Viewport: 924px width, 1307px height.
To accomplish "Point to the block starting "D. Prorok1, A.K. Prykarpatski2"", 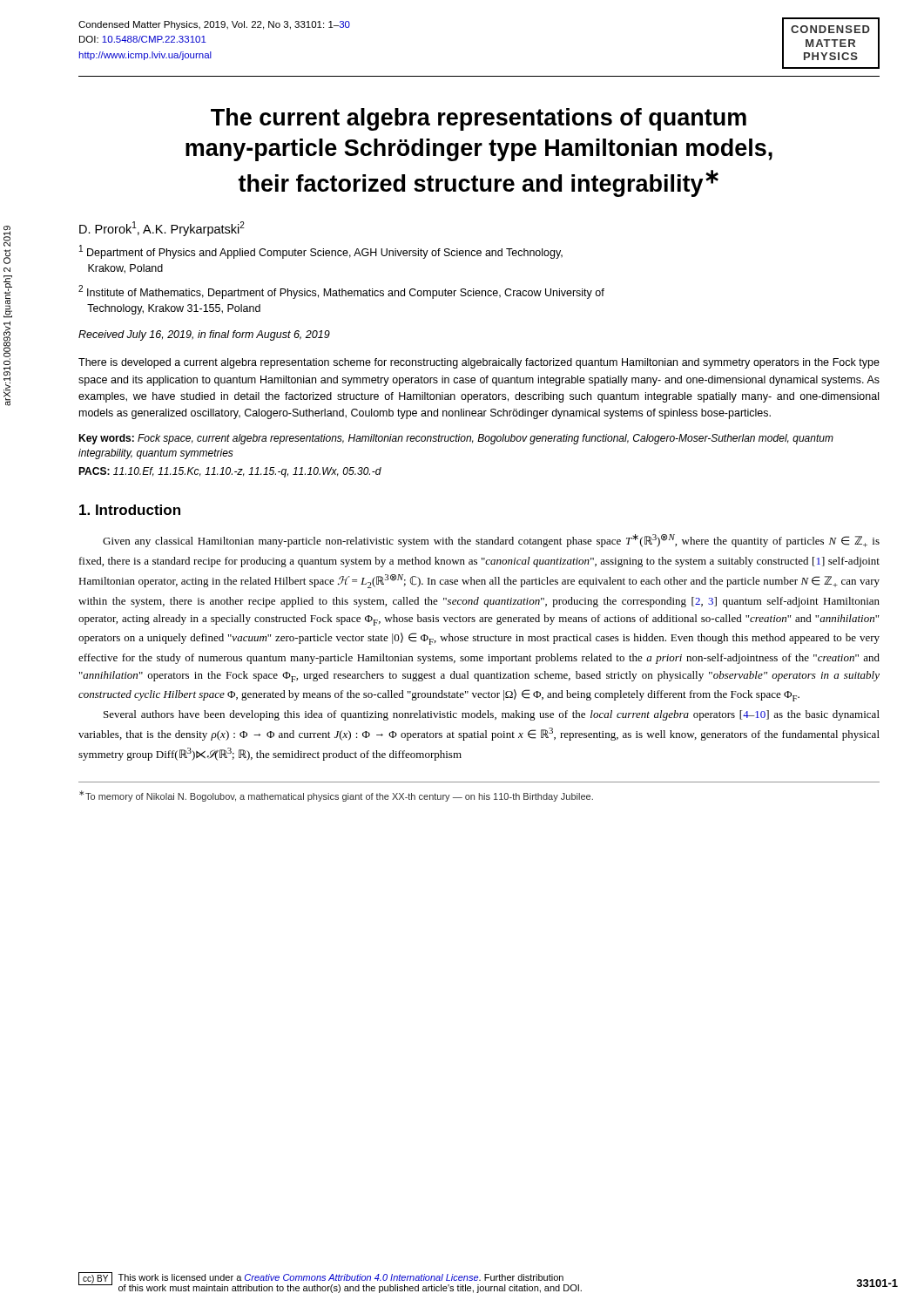I will click(x=161, y=228).
